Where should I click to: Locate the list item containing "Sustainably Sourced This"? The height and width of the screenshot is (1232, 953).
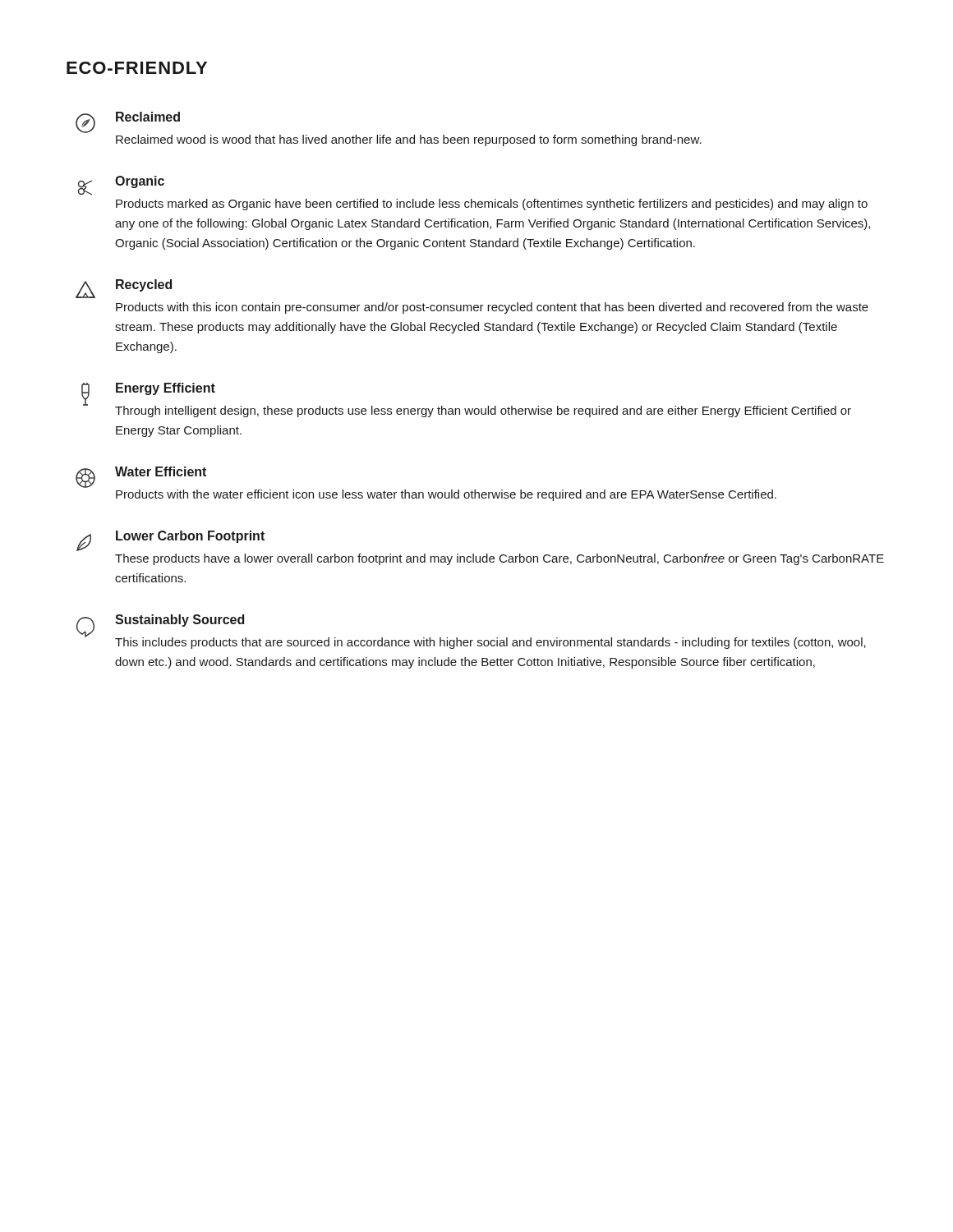[476, 642]
